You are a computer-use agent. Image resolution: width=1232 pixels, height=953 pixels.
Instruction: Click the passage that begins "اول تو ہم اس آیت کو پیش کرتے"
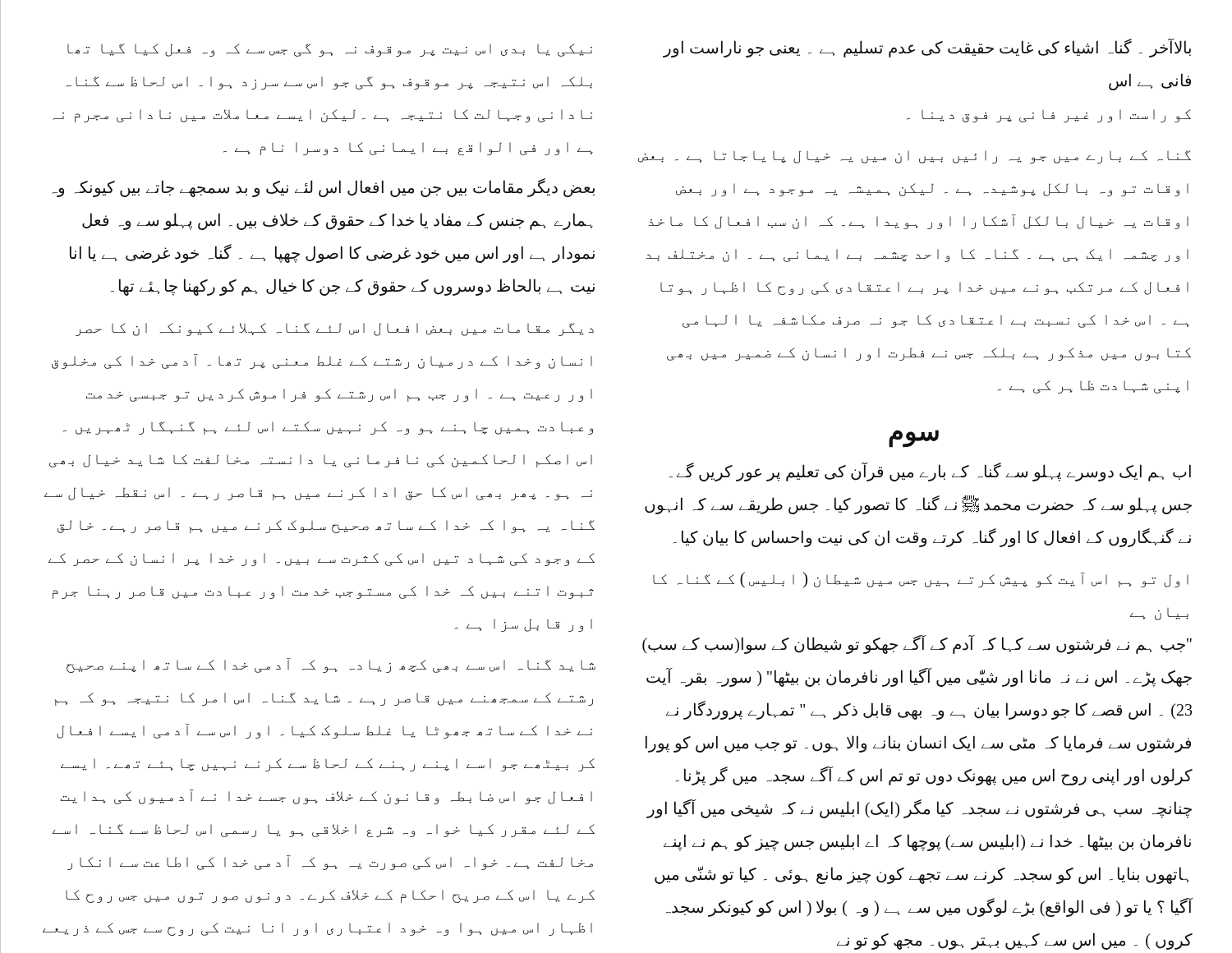click(x=917, y=759)
